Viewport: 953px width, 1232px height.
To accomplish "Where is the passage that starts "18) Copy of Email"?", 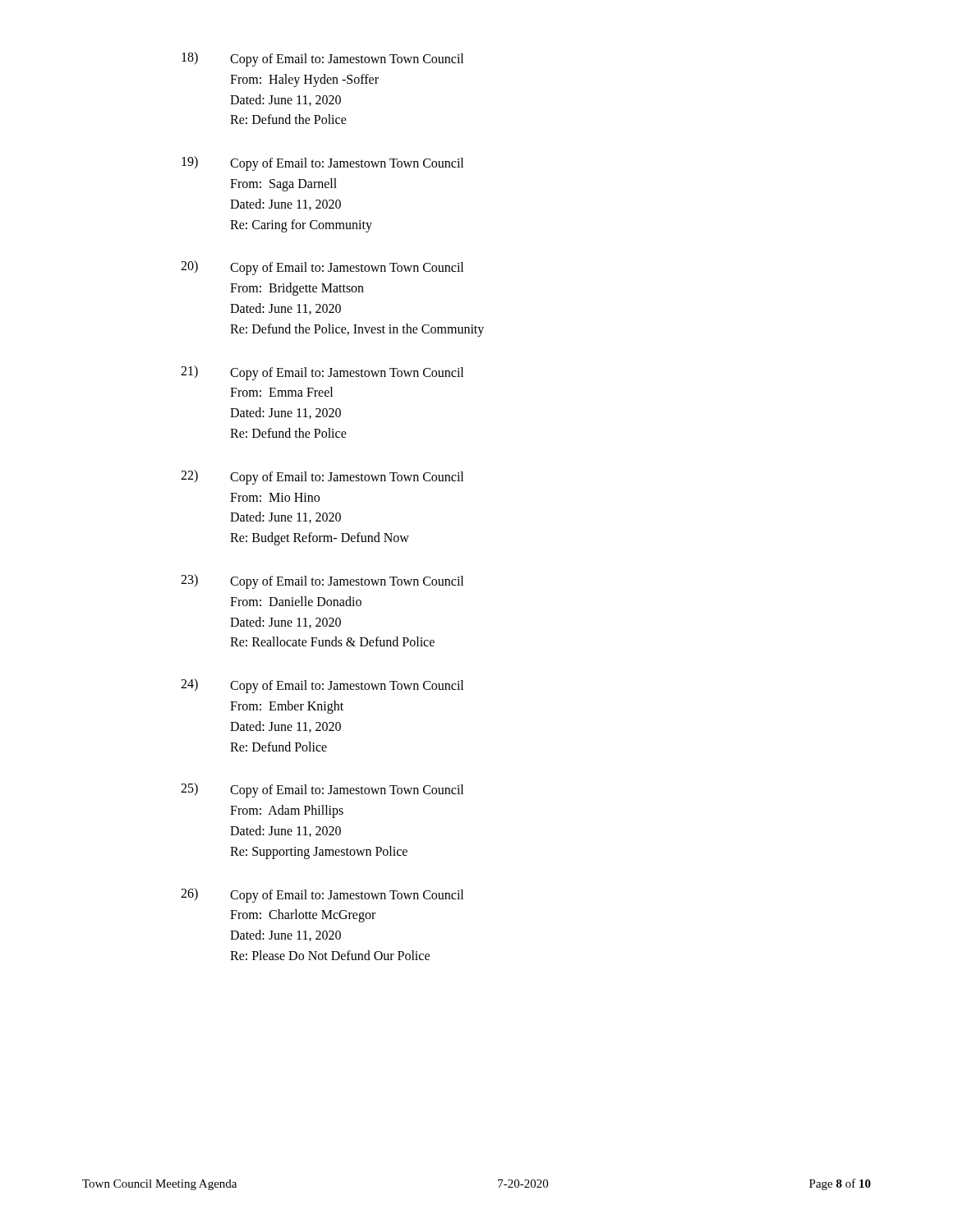I will [322, 90].
